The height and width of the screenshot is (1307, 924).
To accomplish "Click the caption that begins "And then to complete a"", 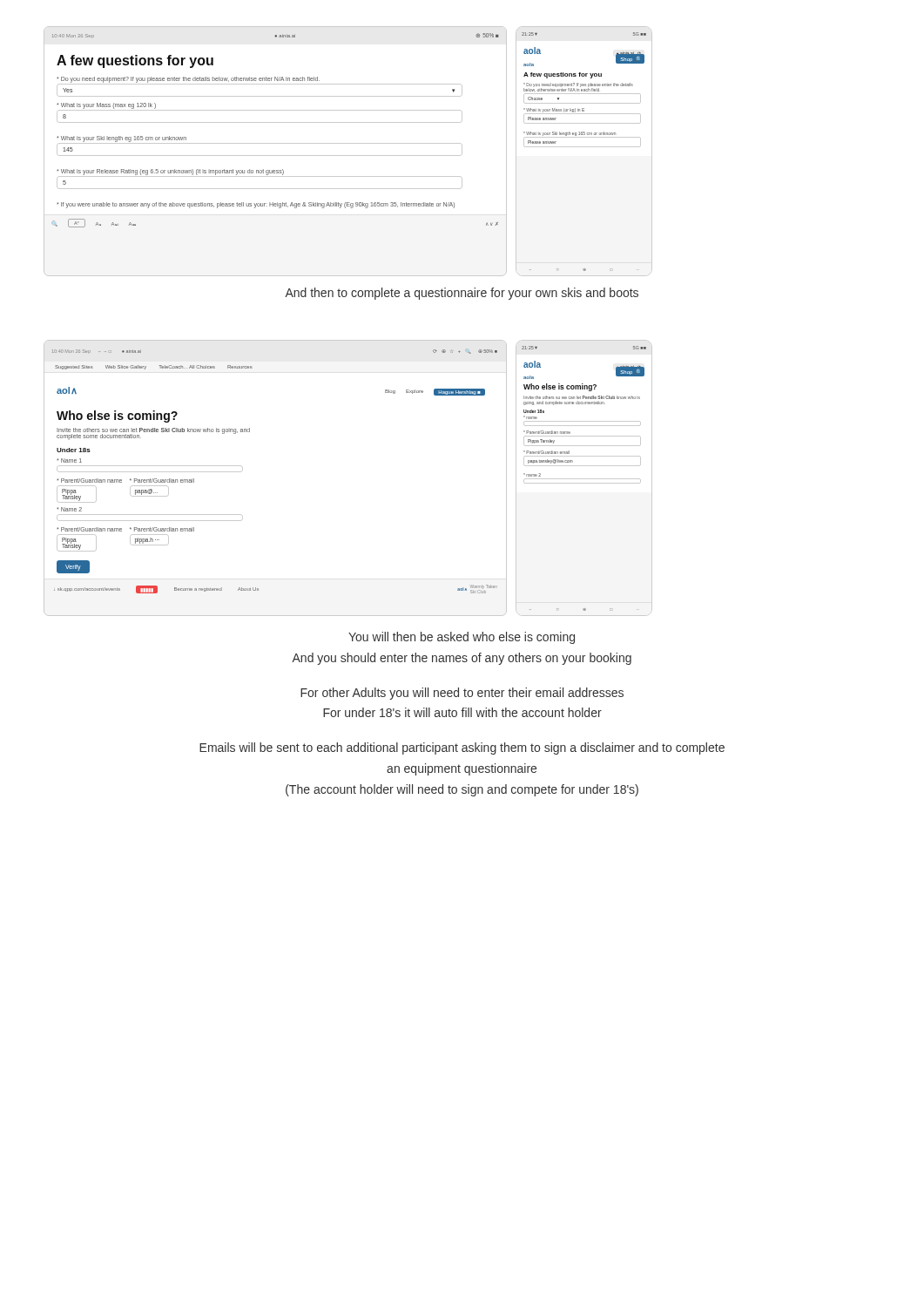I will pyautogui.click(x=462, y=293).
